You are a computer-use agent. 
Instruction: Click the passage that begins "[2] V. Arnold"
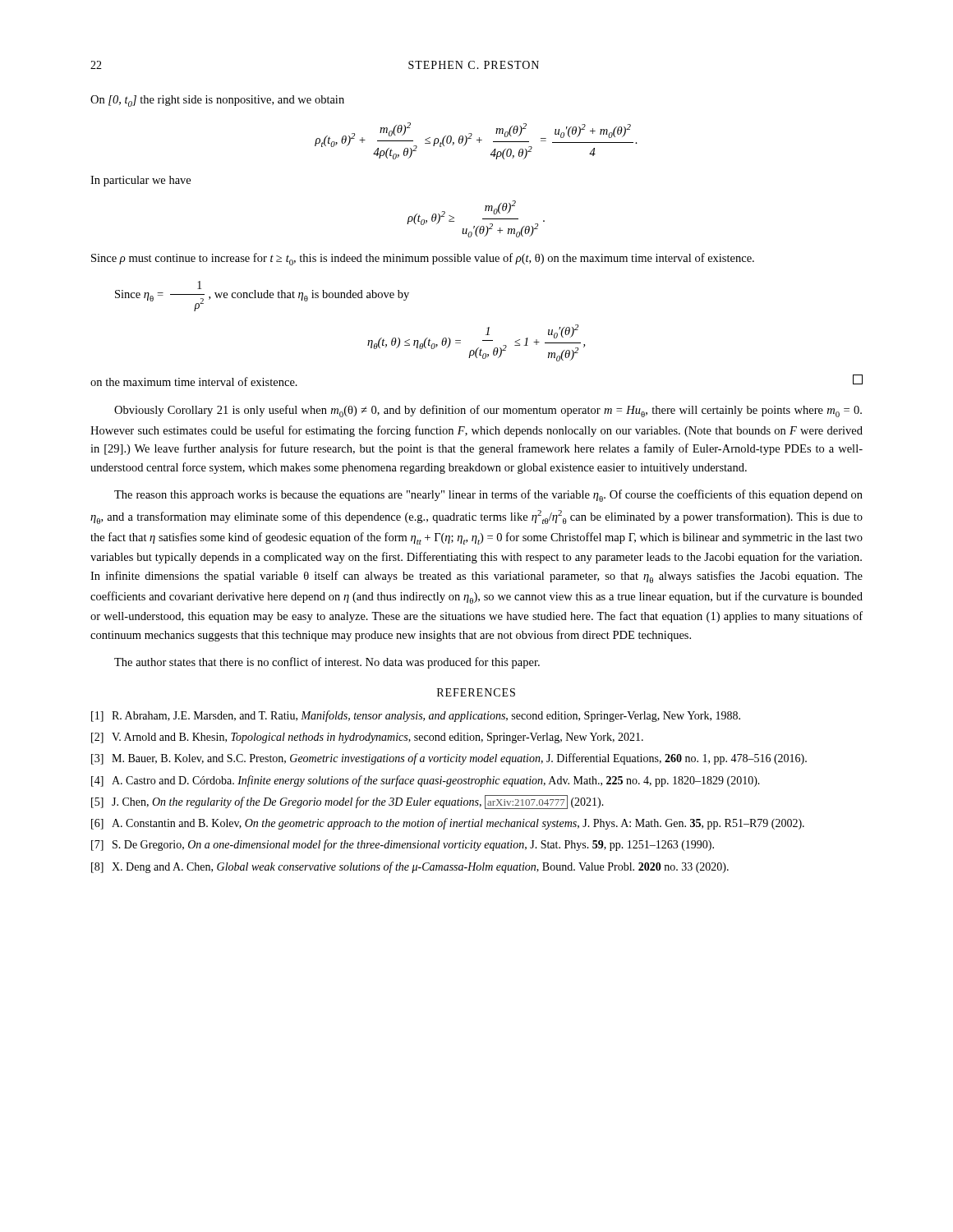pos(476,738)
